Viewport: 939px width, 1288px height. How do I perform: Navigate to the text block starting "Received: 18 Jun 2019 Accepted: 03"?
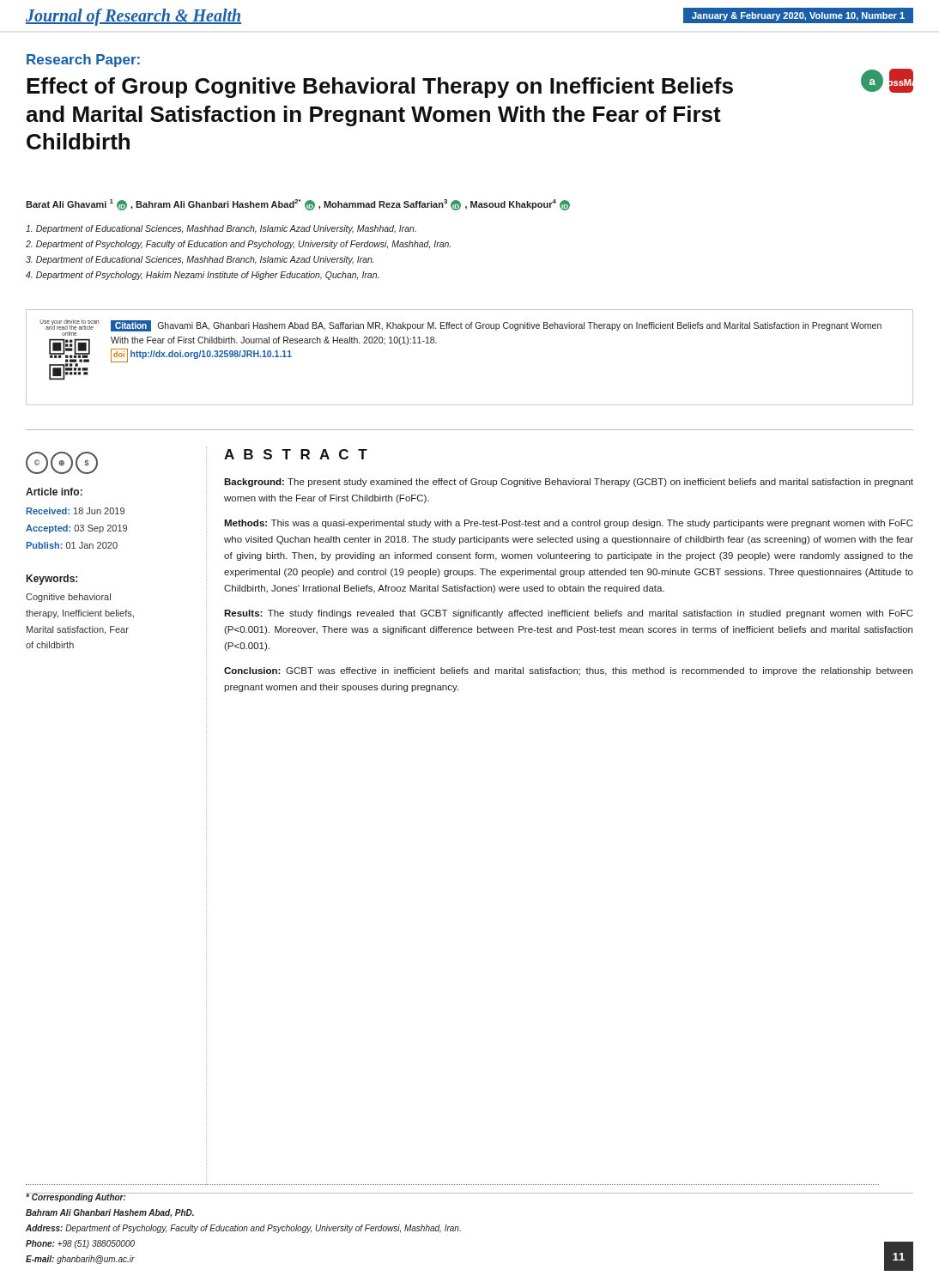[77, 528]
